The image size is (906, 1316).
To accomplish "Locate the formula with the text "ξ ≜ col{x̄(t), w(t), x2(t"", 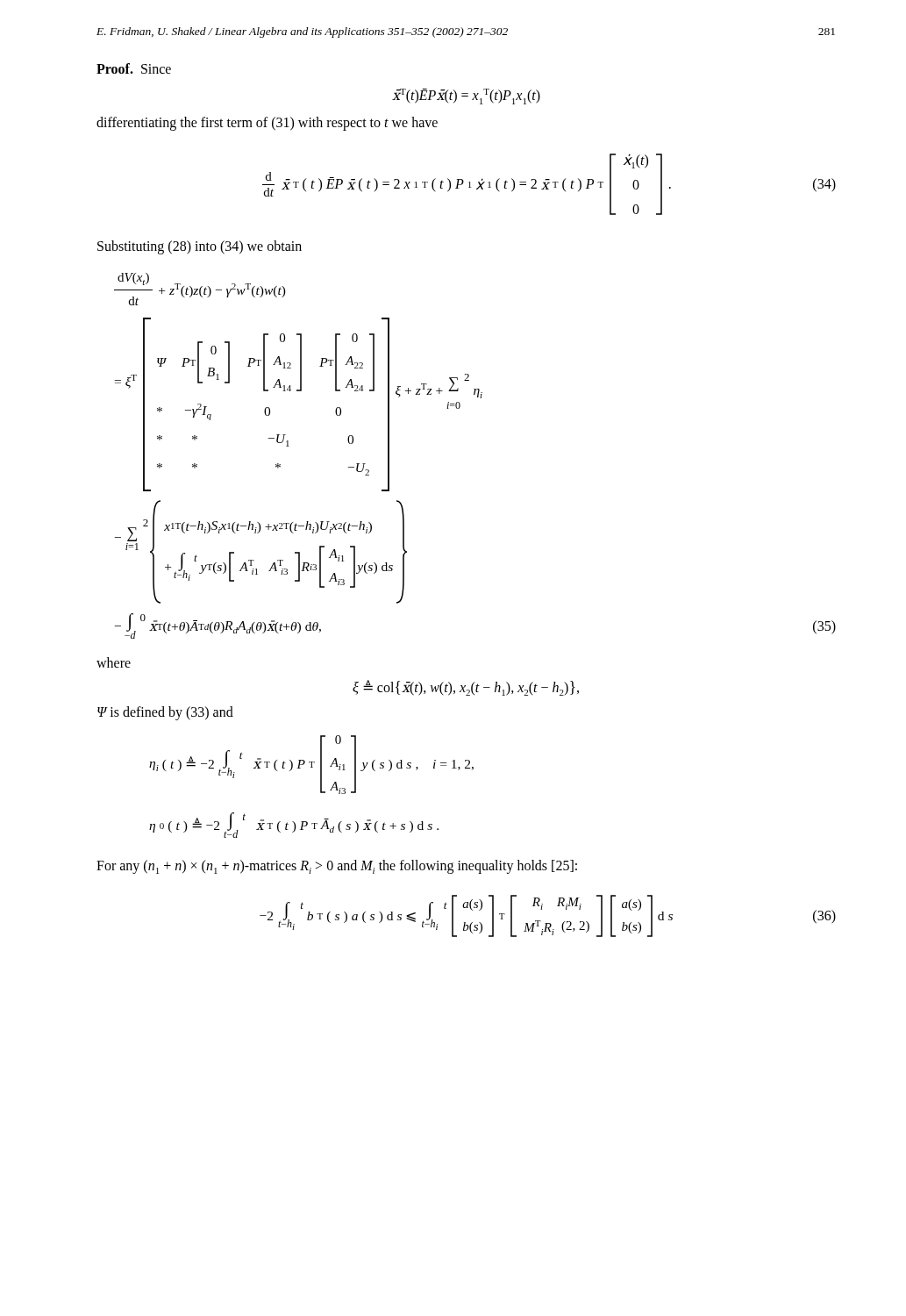I will click(466, 688).
